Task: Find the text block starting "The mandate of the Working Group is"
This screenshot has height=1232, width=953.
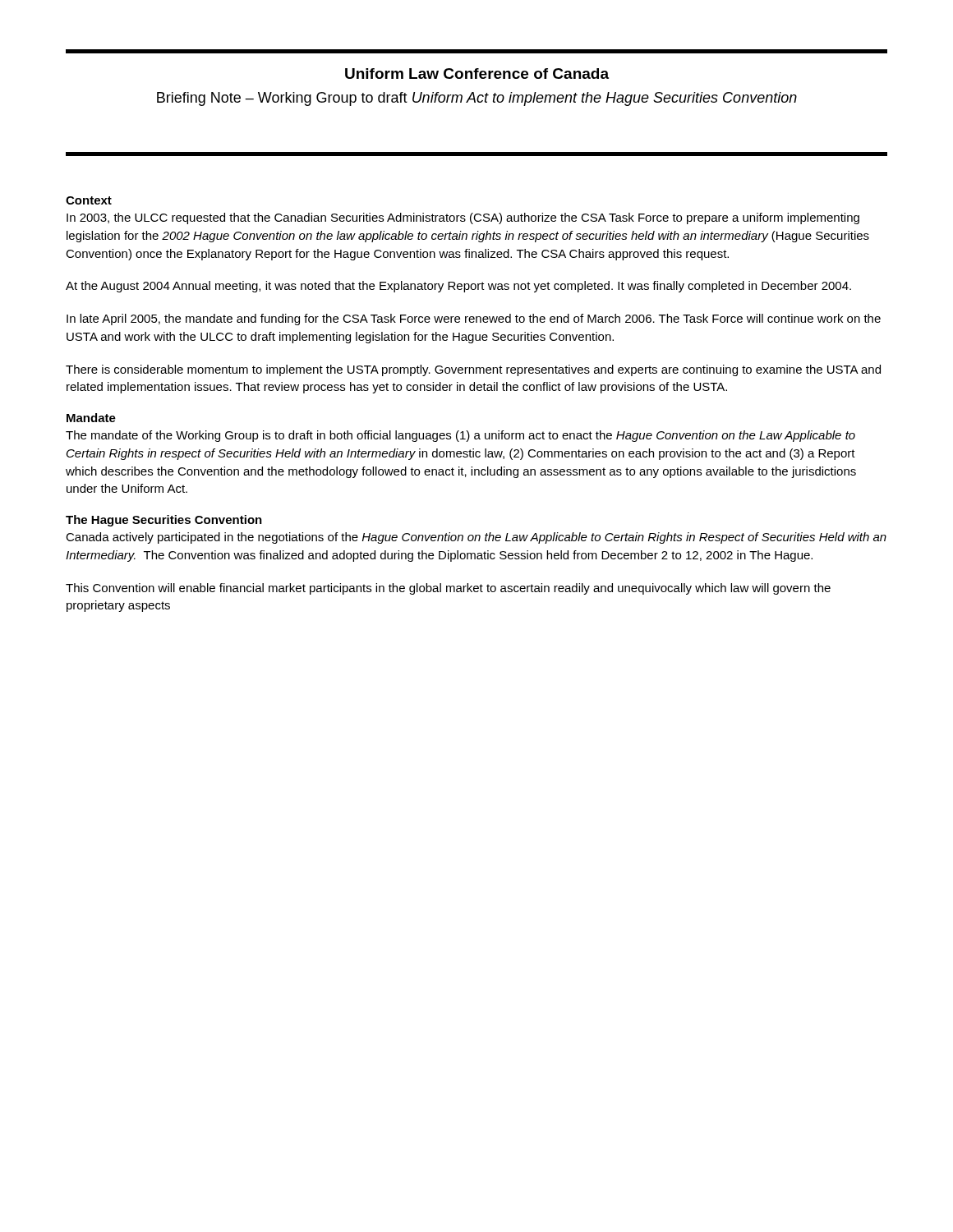Action: (x=476, y=462)
